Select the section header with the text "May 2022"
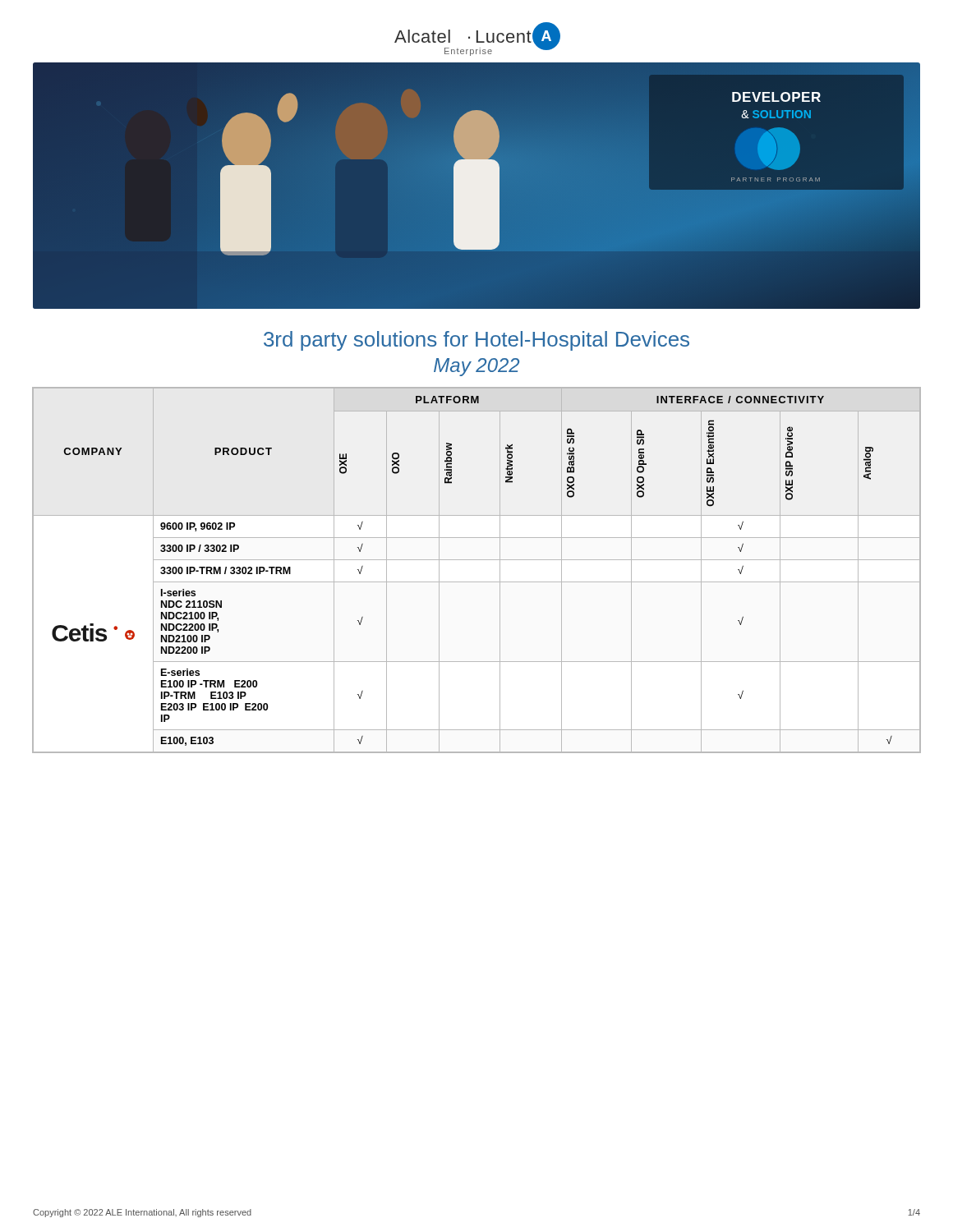Screen dimensions: 1232x953 (x=476, y=365)
